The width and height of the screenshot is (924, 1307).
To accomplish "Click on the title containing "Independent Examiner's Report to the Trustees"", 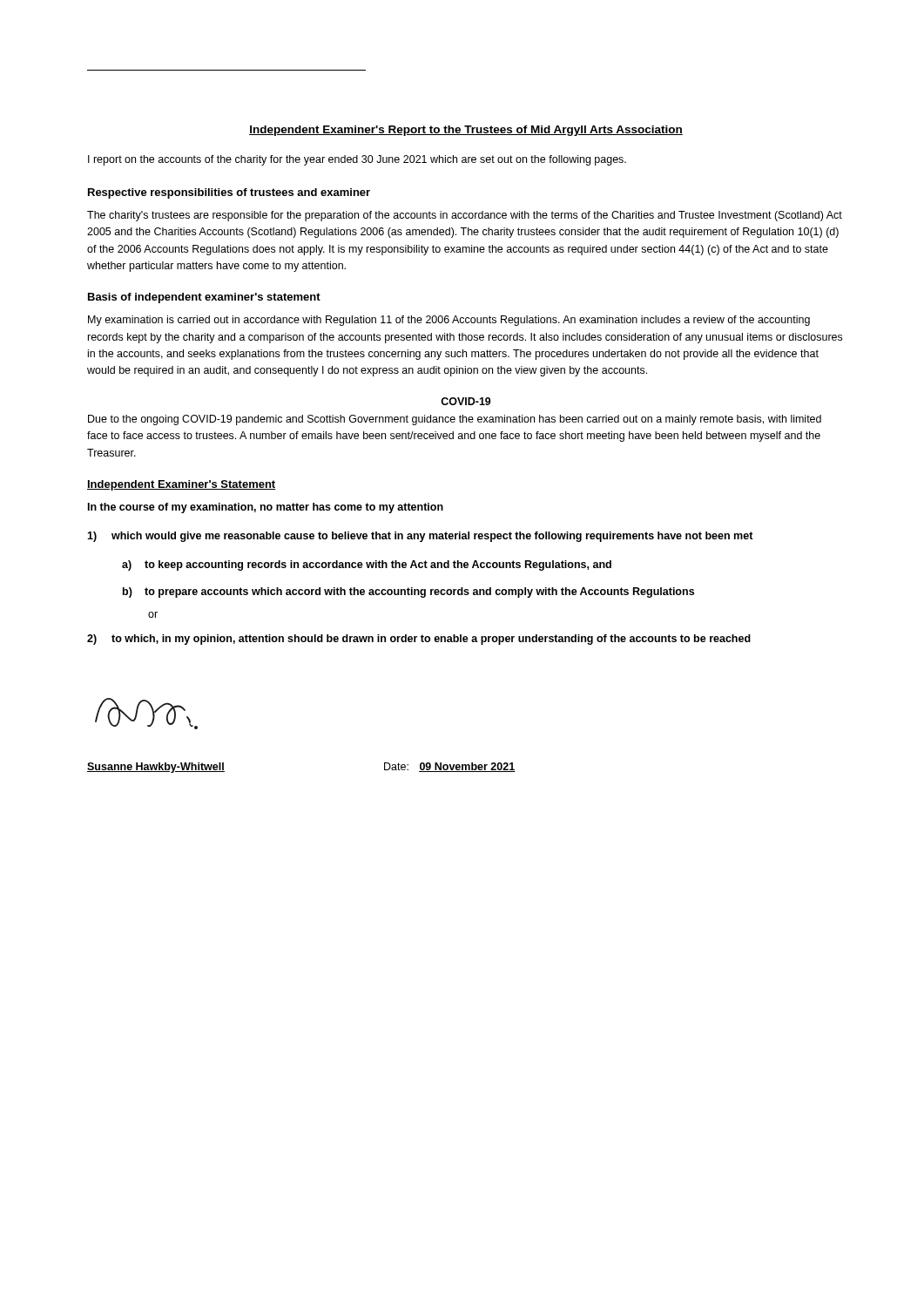I will [x=466, y=129].
